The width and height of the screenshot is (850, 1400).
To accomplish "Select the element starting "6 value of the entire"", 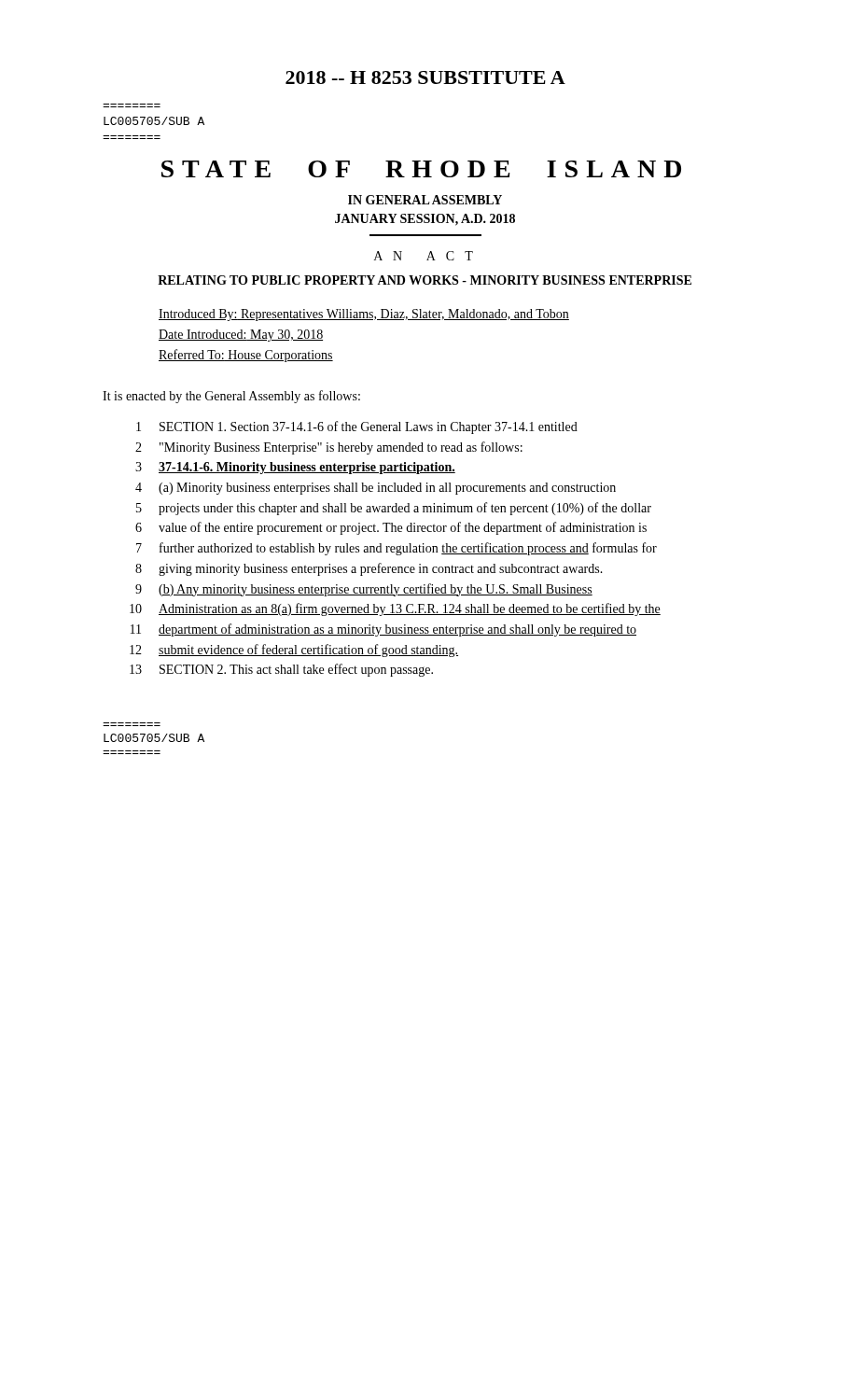I will 425,529.
